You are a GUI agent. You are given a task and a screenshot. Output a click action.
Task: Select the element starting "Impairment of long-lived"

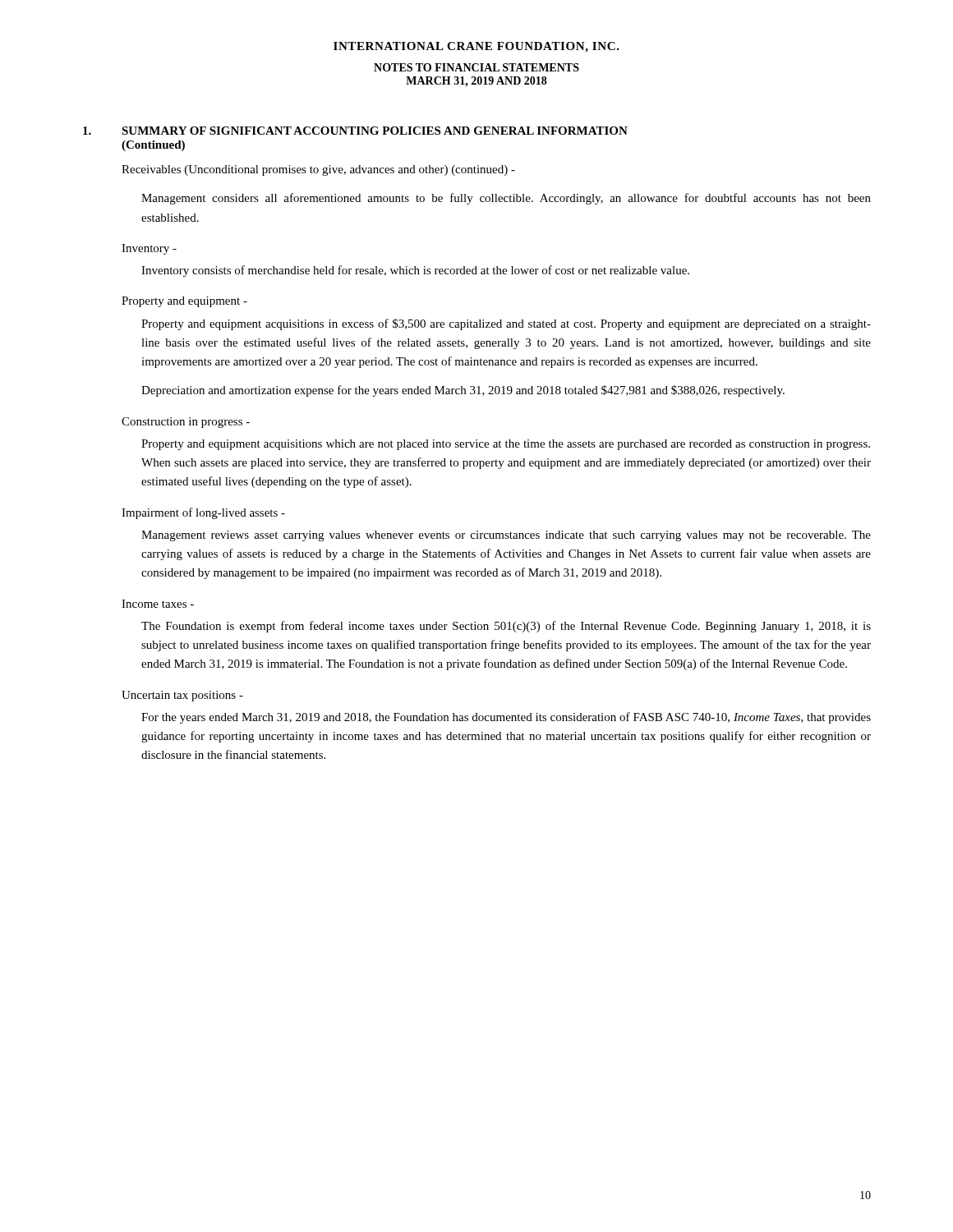click(203, 512)
